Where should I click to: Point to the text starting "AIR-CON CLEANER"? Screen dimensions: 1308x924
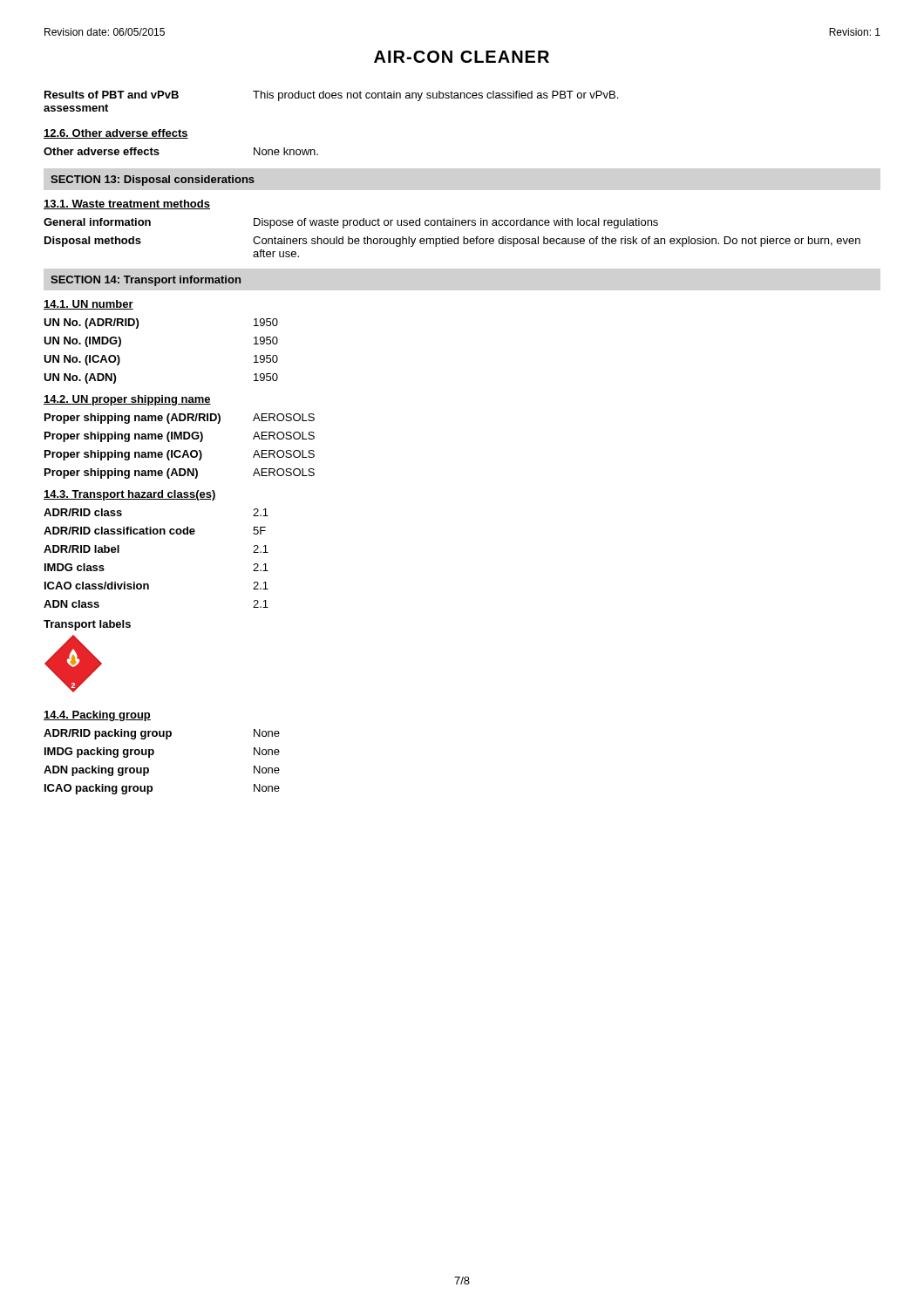pyautogui.click(x=462, y=57)
